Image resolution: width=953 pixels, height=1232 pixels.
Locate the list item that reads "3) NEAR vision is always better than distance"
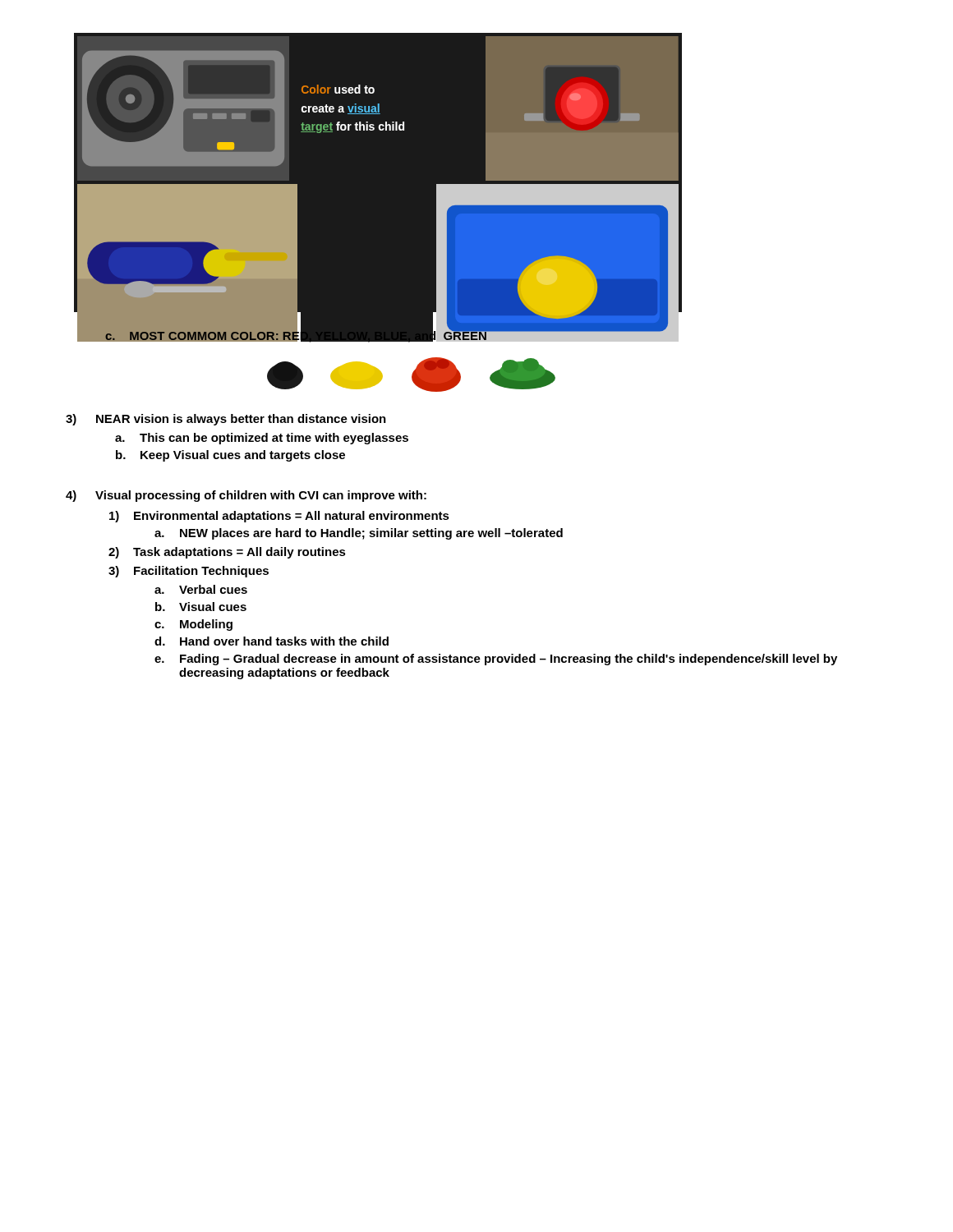pyautogui.click(x=226, y=418)
